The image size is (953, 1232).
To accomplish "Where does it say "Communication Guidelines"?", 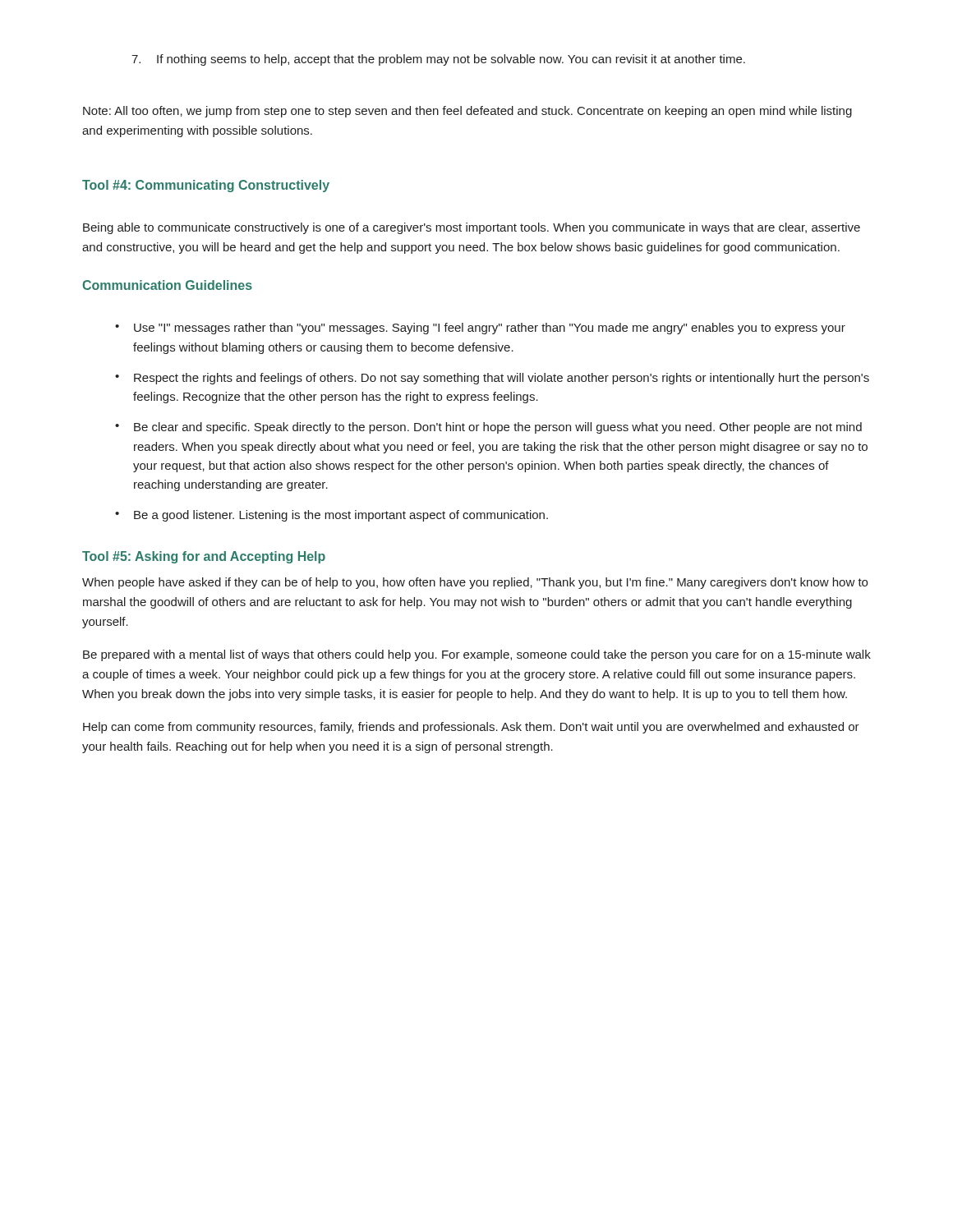I will pos(167,286).
